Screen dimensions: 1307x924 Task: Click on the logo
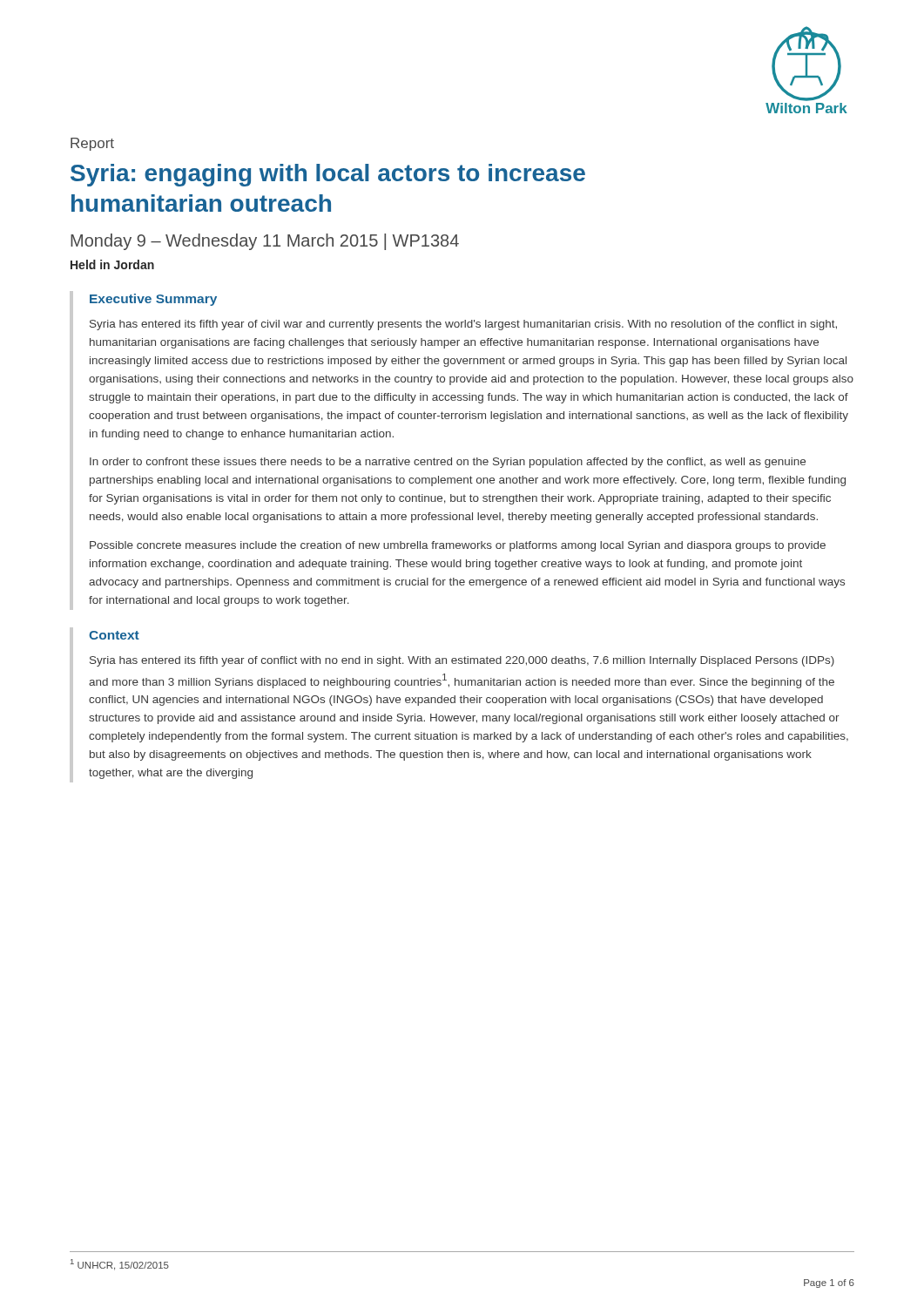[806, 76]
